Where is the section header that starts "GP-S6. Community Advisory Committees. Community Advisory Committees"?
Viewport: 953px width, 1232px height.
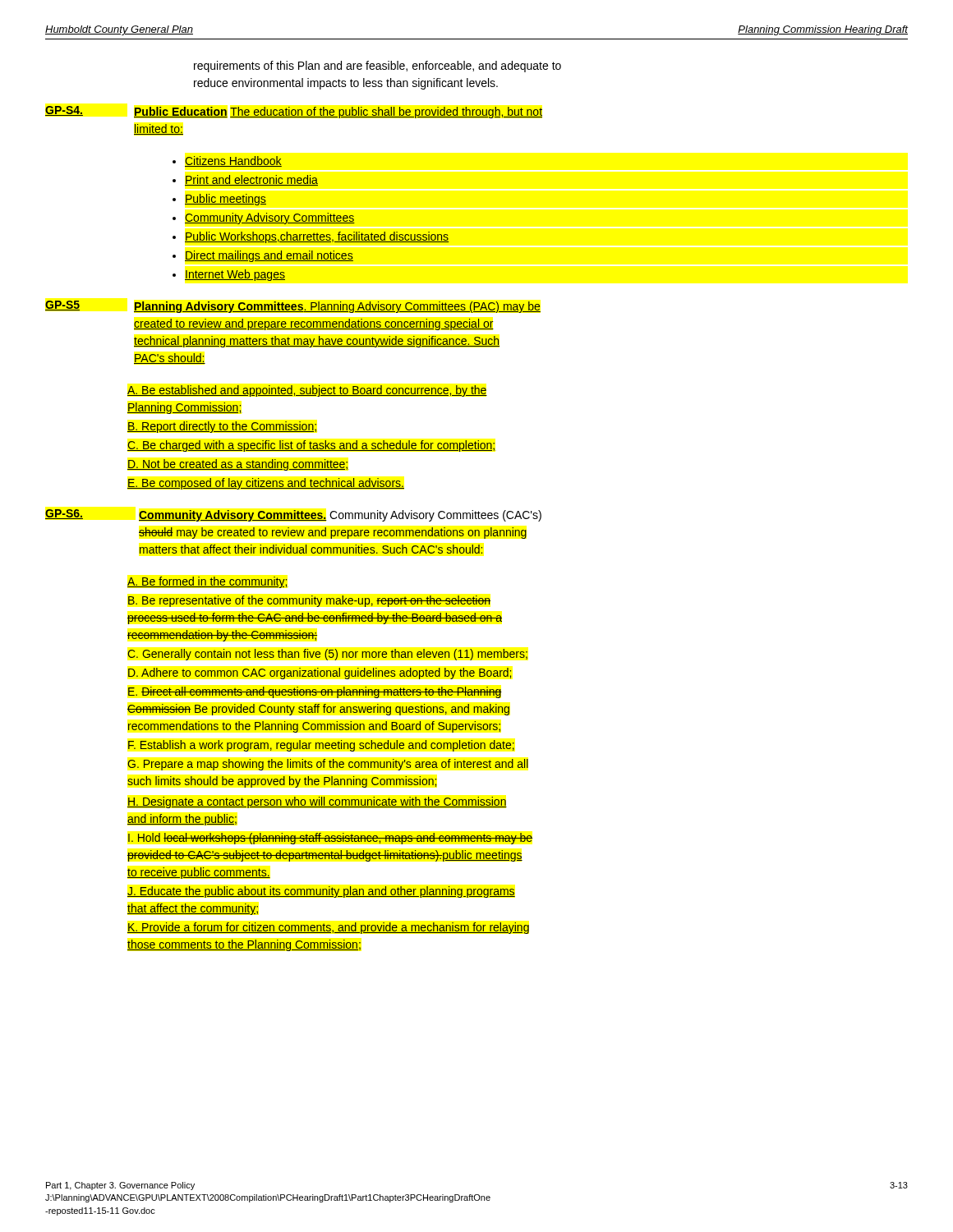click(x=476, y=533)
